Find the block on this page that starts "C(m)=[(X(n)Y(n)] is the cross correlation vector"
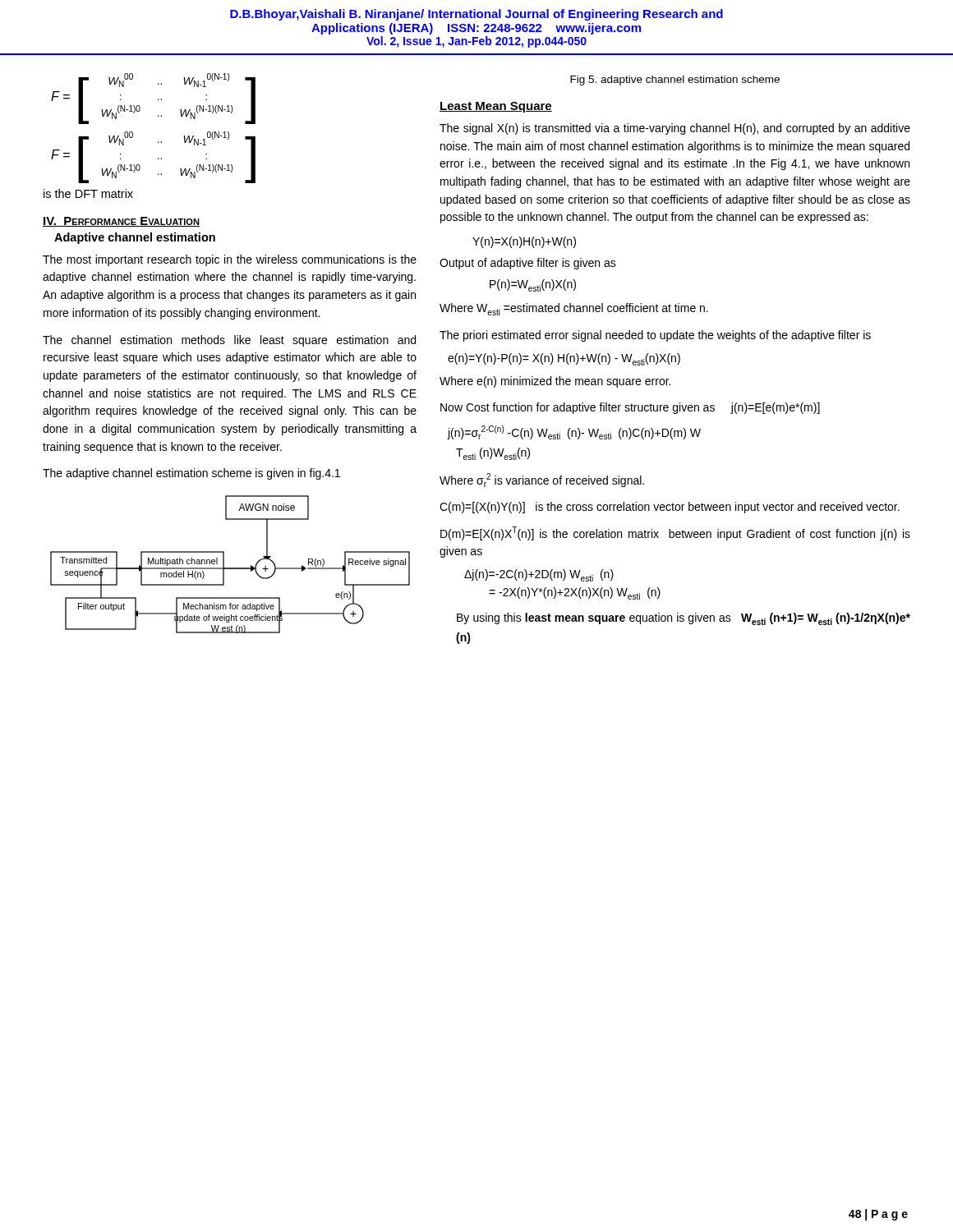The height and width of the screenshot is (1232, 953). 675,507
